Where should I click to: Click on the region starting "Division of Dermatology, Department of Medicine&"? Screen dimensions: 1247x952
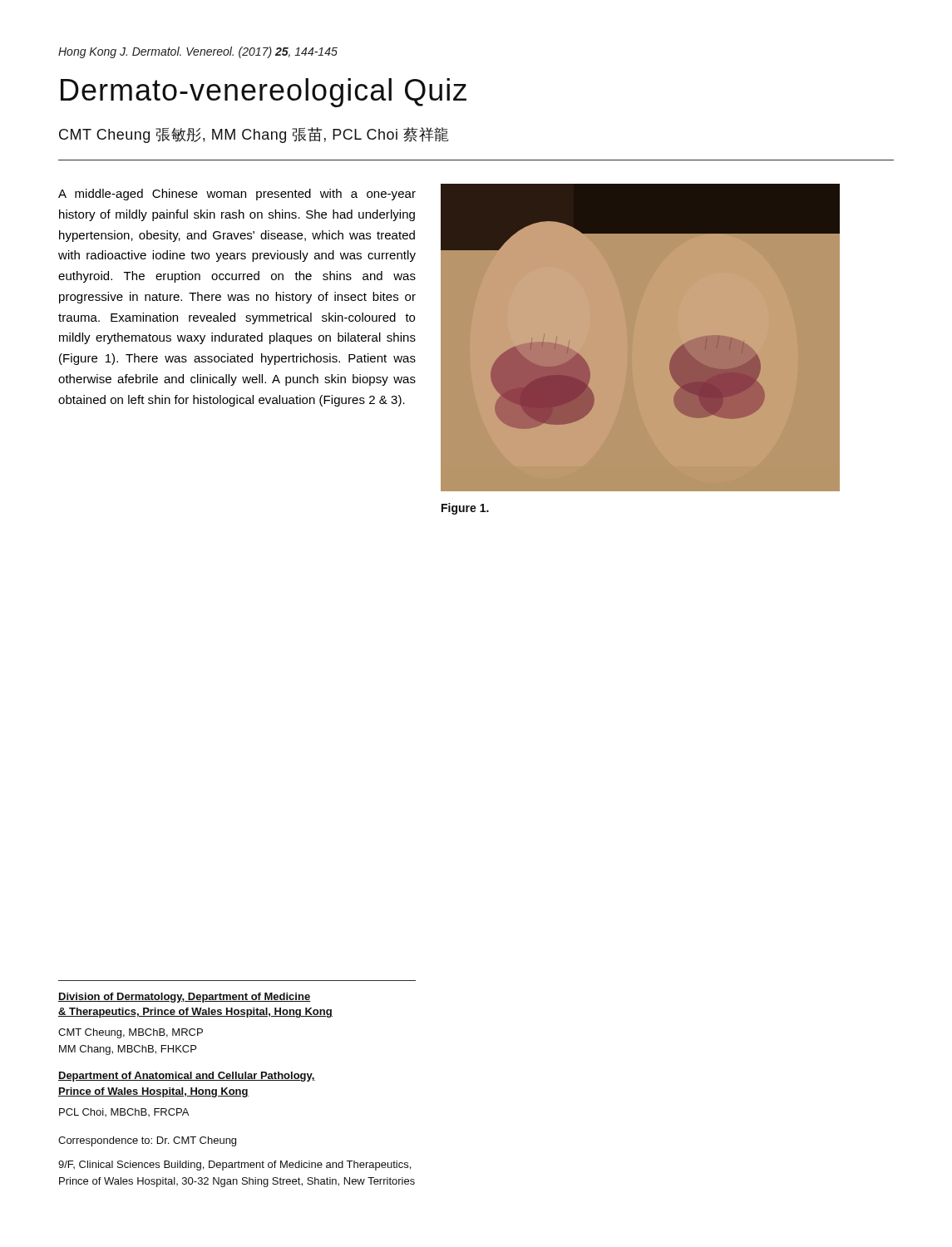point(237,1005)
